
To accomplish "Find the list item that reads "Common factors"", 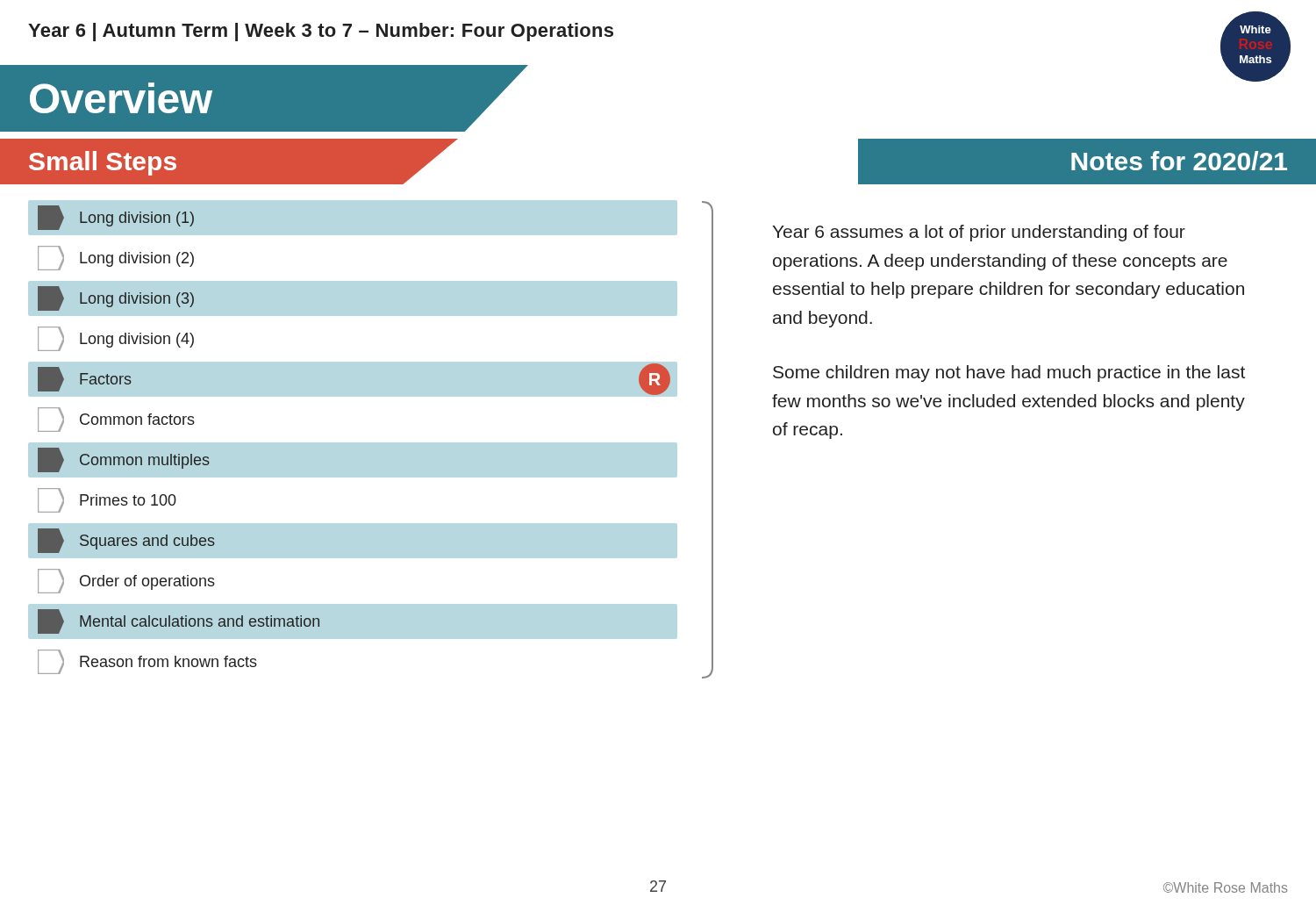I will coord(115,420).
